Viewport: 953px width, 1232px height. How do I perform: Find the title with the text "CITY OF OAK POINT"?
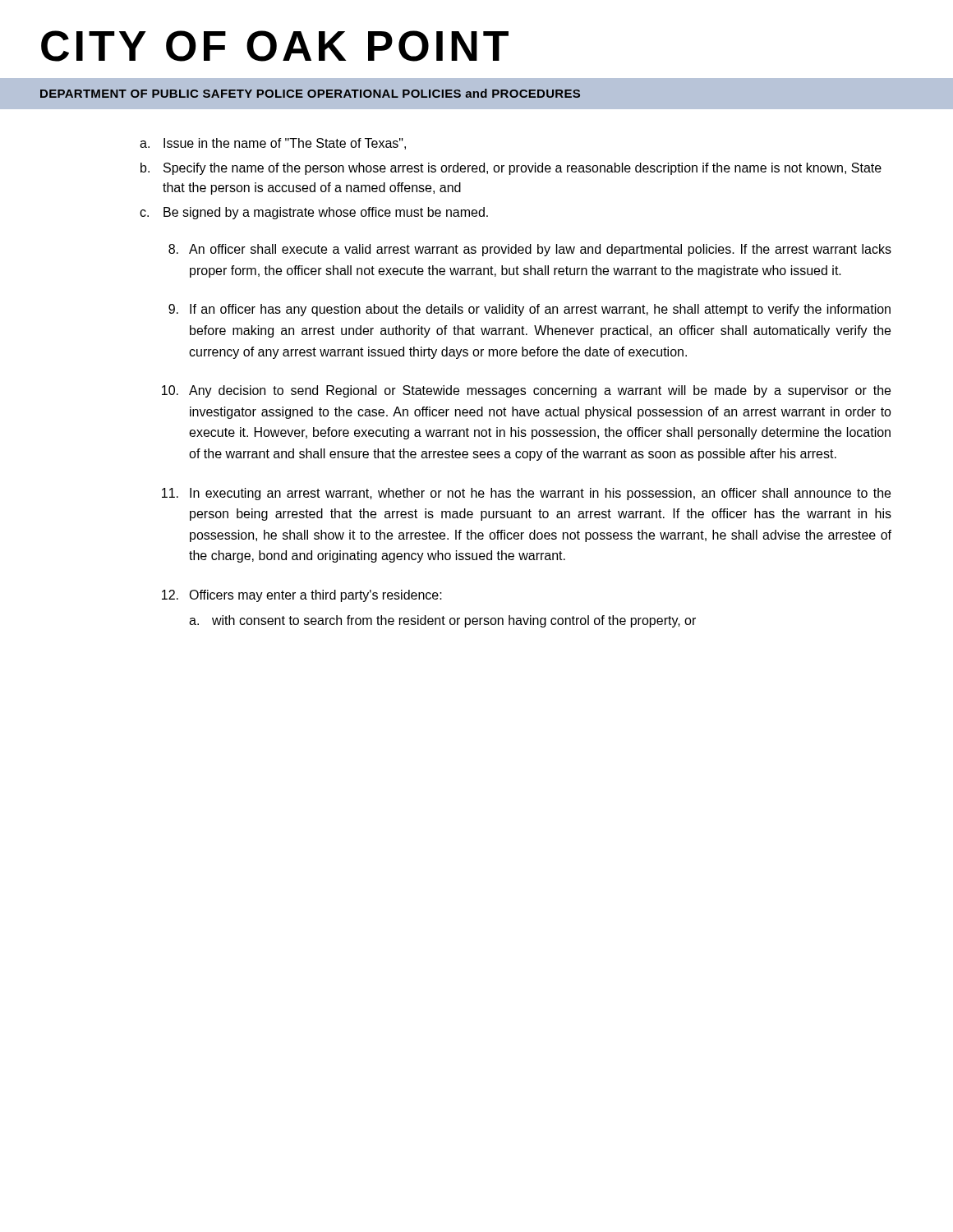point(476,46)
